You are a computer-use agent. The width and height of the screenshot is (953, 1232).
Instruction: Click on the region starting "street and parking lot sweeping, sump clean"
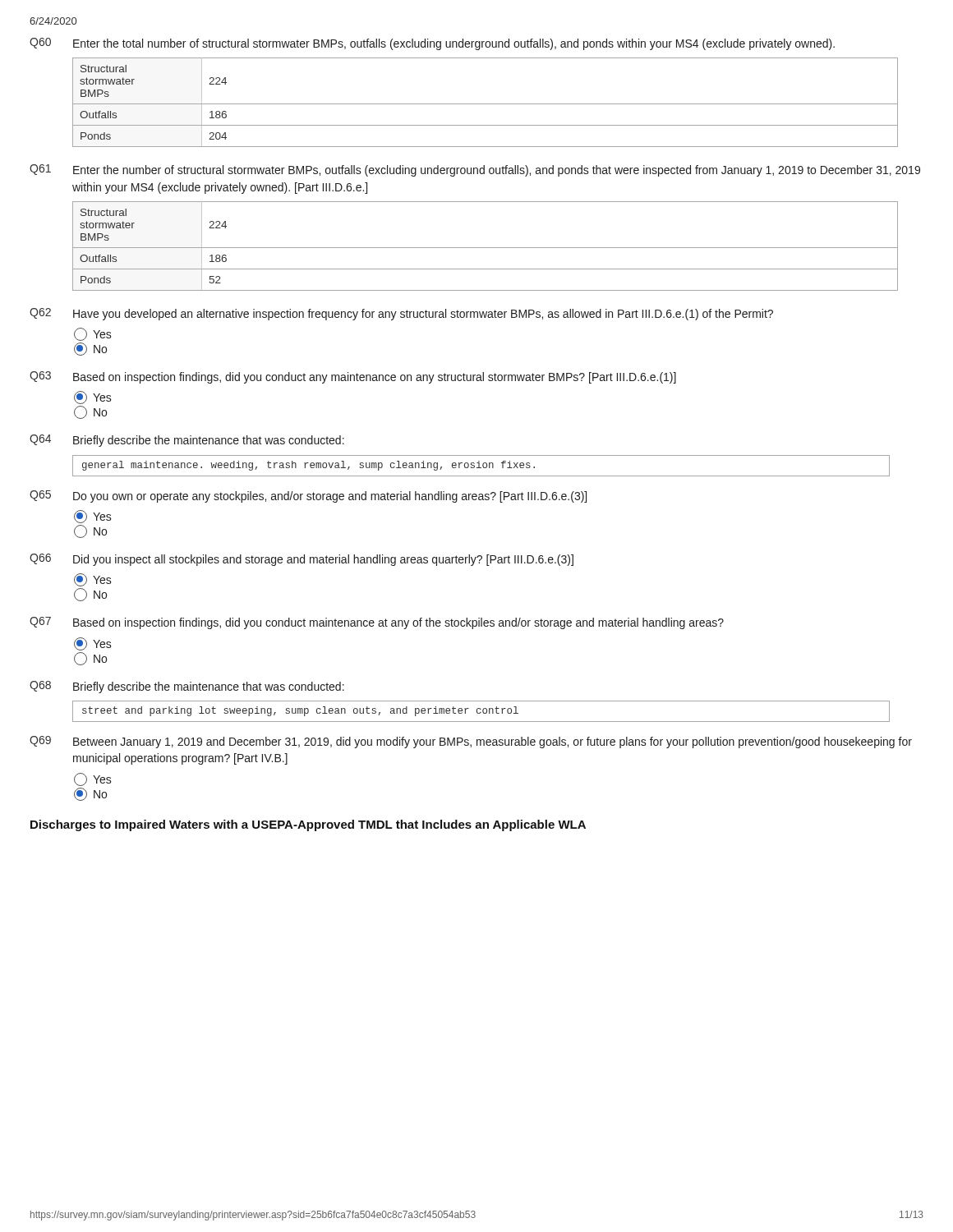pyautogui.click(x=300, y=711)
